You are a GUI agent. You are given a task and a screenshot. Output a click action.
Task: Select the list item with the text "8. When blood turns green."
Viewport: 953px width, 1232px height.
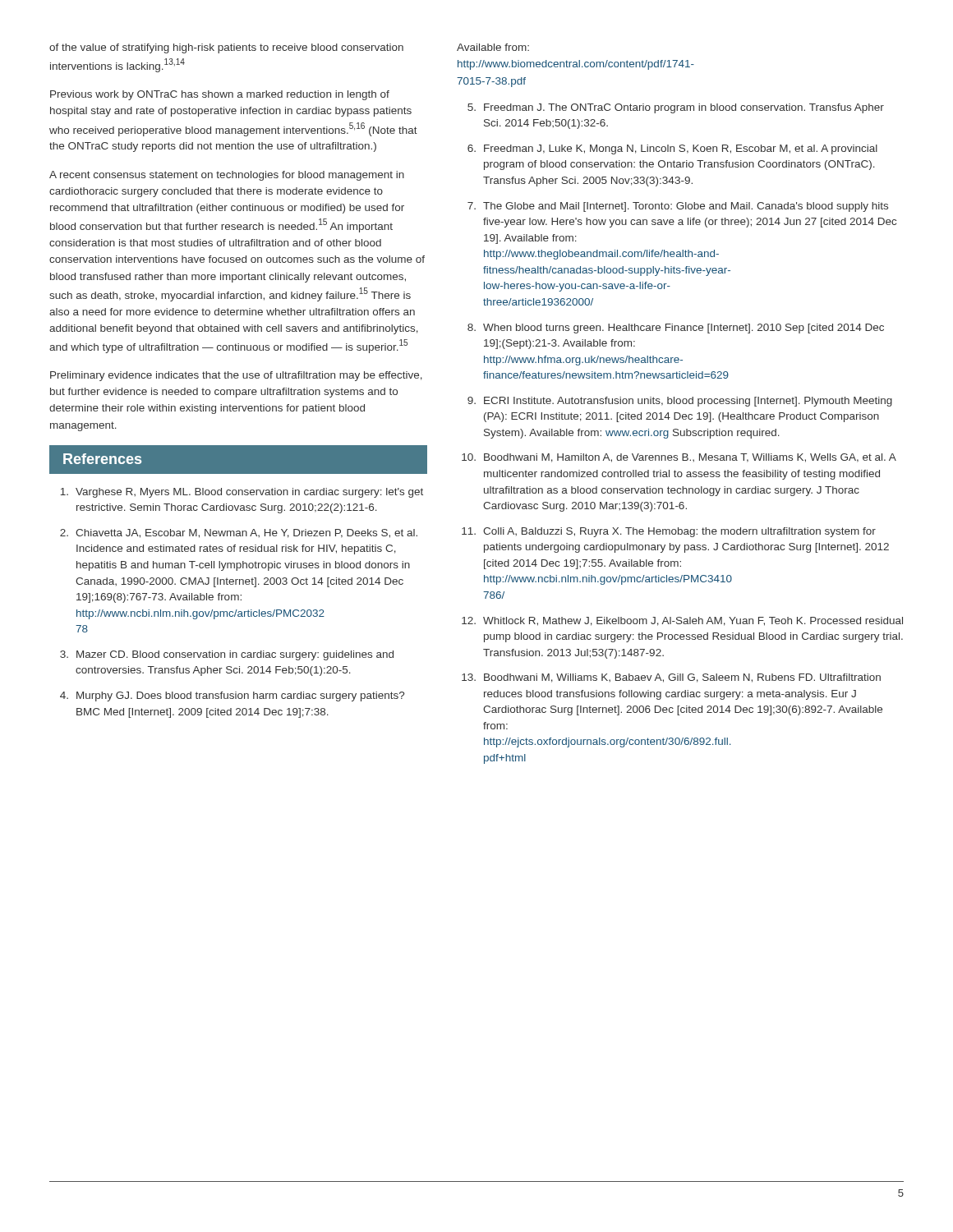pos(680,351)
